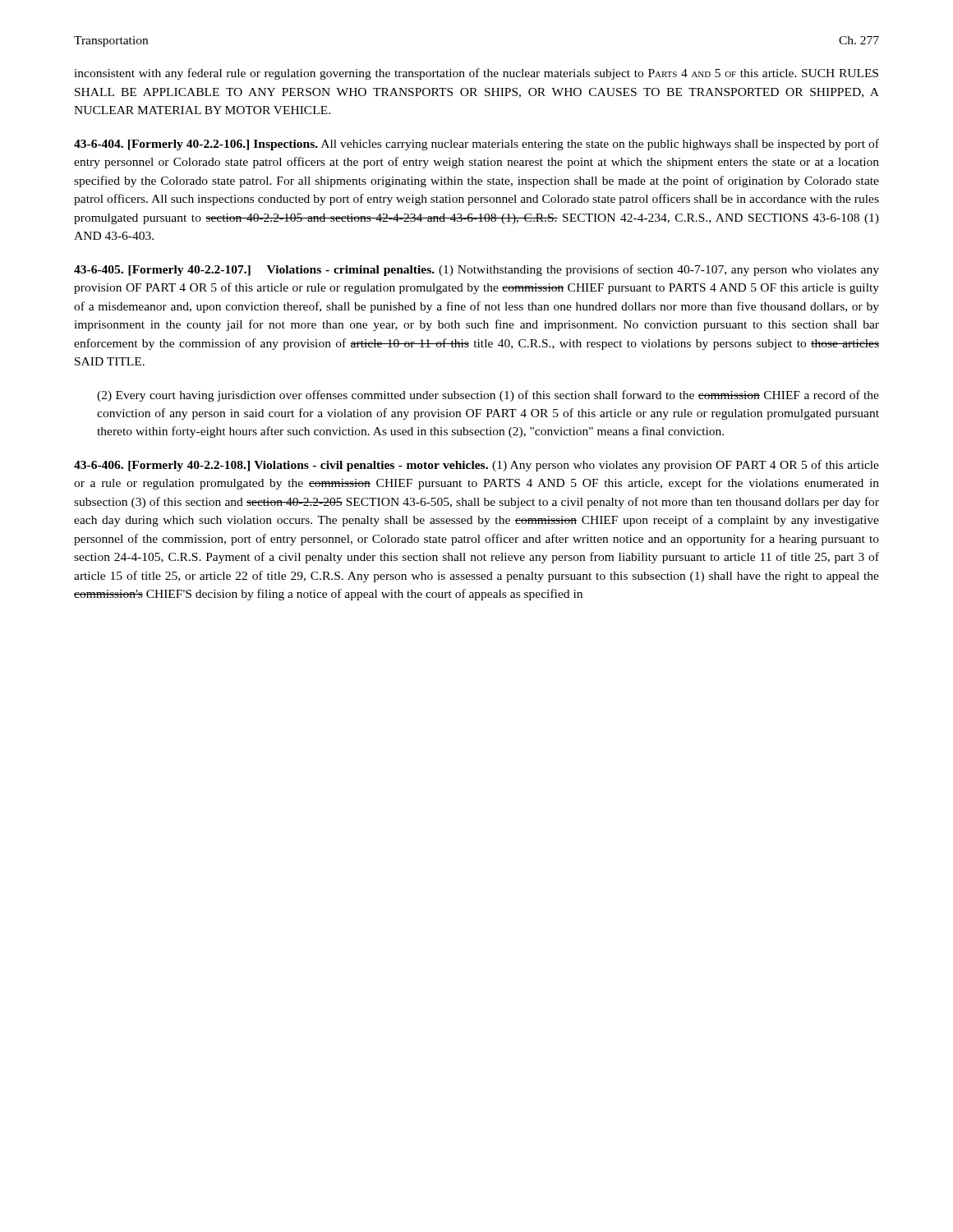Locate the text starting "43-6-405. [Formerly 40-2.2-107.] Violations - criminal"

[x=476, y=315]
